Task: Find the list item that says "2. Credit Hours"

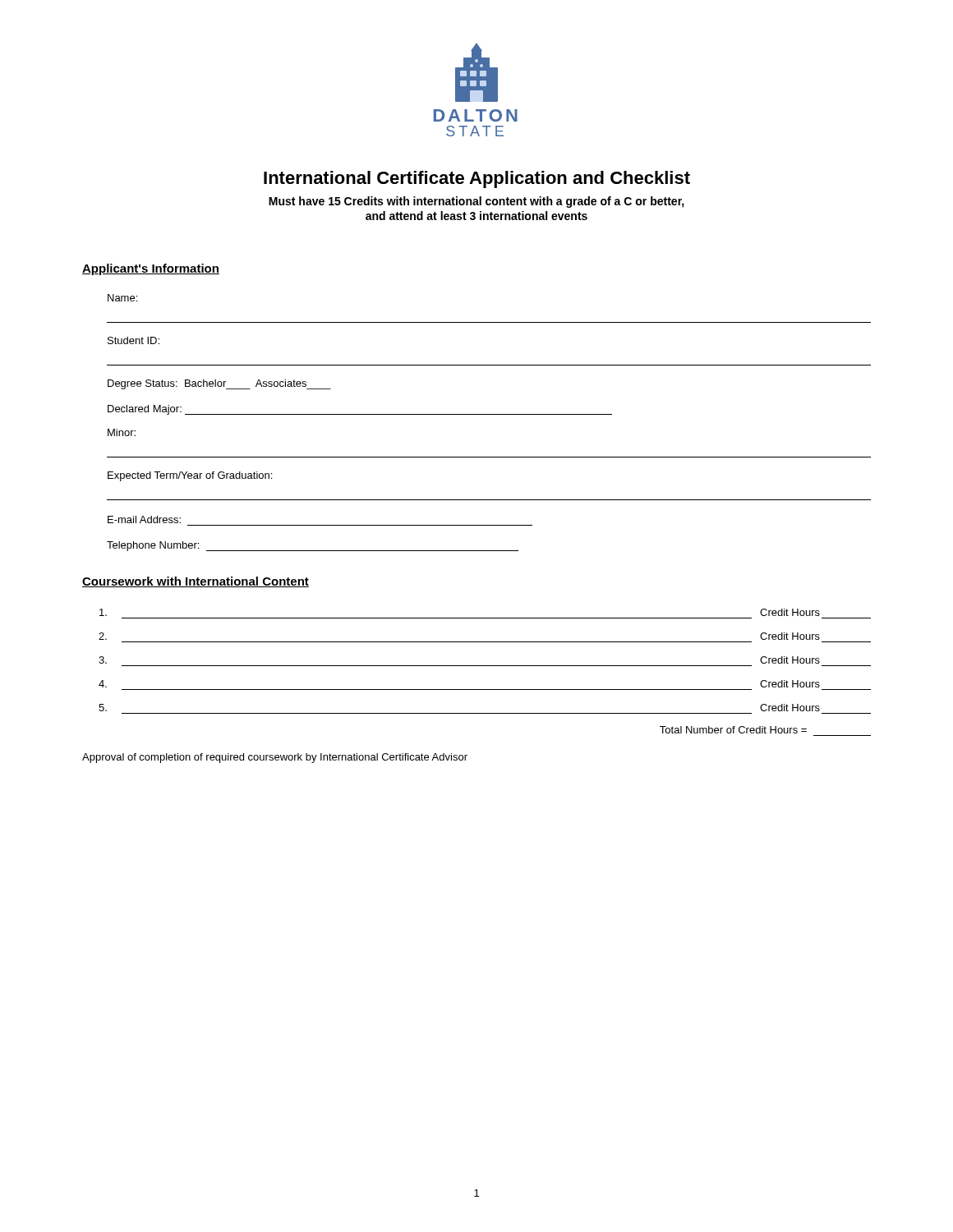Action: (x=485, y=634)
